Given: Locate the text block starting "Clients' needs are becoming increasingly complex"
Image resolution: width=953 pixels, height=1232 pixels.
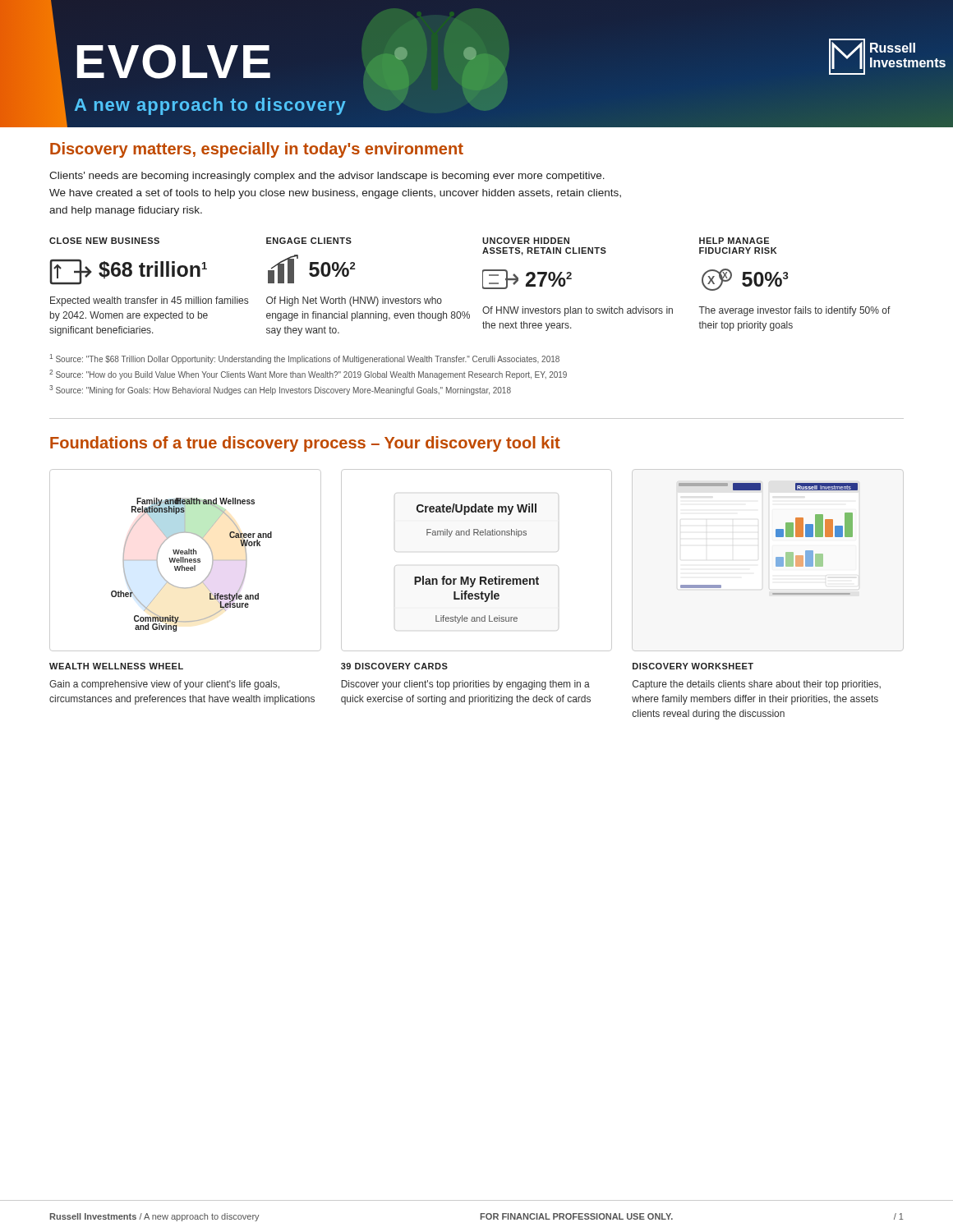Looking at the screenshot, I should click(x=336, y=192).
